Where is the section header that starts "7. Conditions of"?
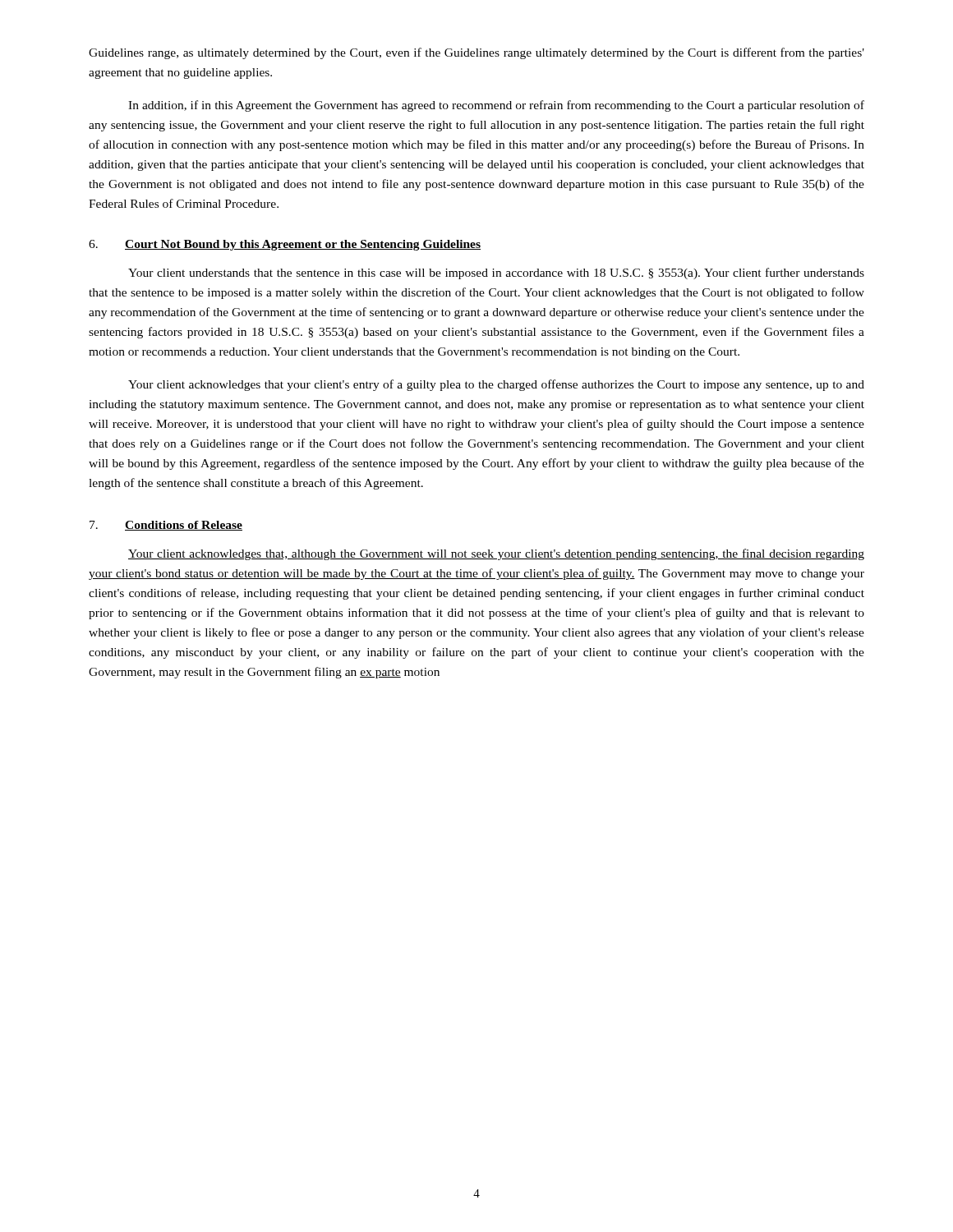Image resolution: width=953 pixels, height=1232 pixels. pyautogui.click(x=166, y=525)
